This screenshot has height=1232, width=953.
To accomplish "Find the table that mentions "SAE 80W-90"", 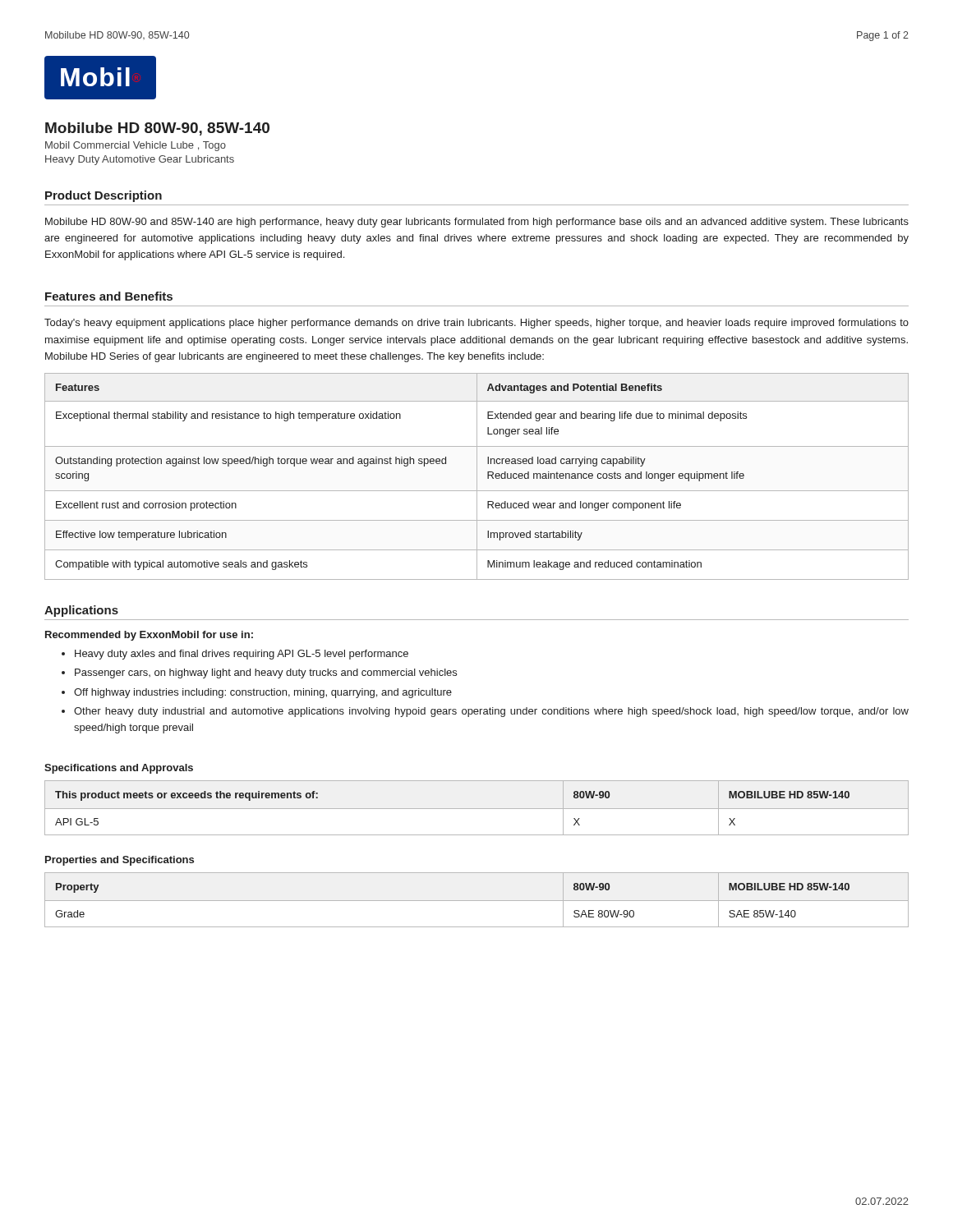I will 476,900.
